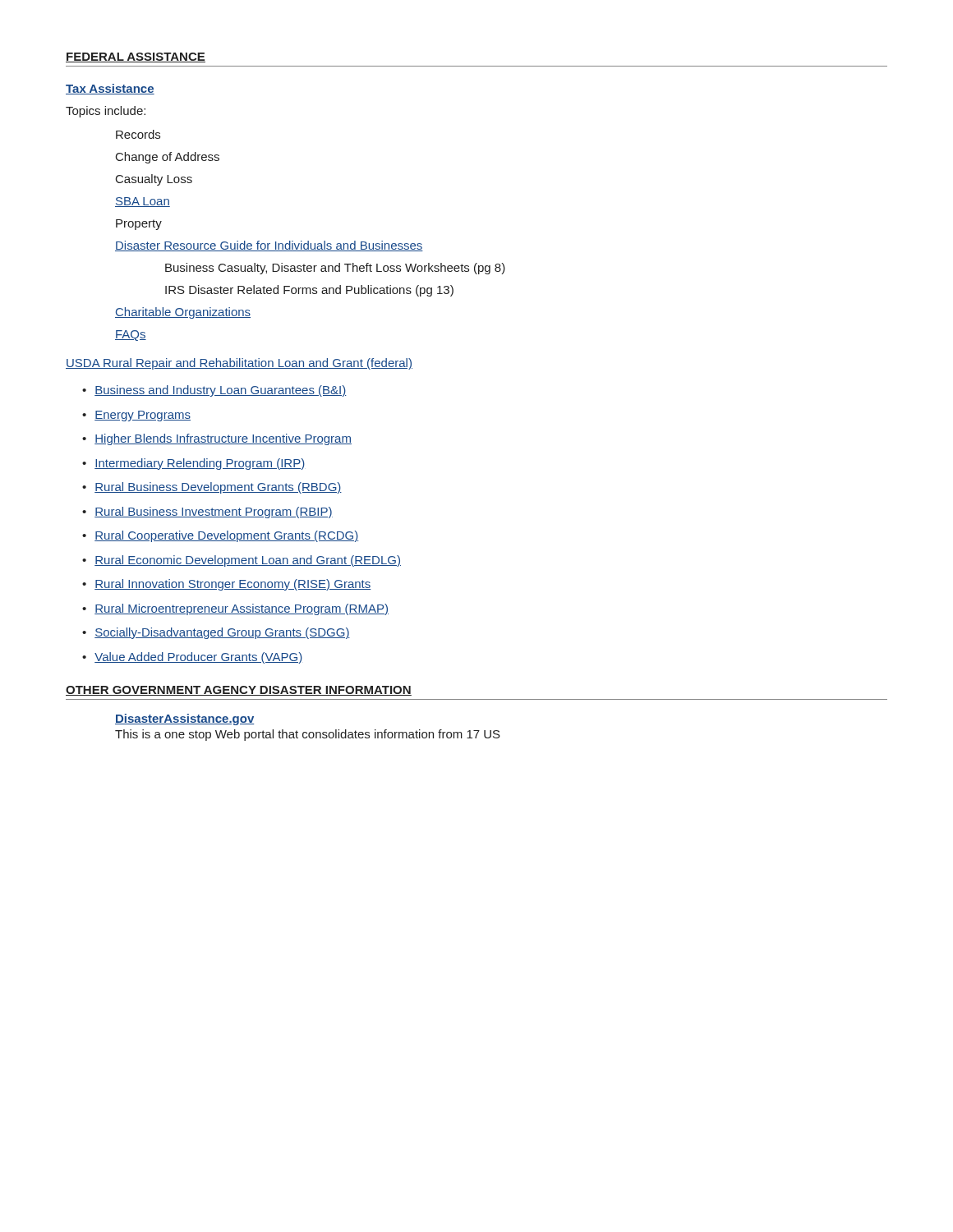Where does it say "• Rural Business Investment Program (RBIP)"?
Image resolution: width=953 pixels, height=1232 pixels.
207,512
